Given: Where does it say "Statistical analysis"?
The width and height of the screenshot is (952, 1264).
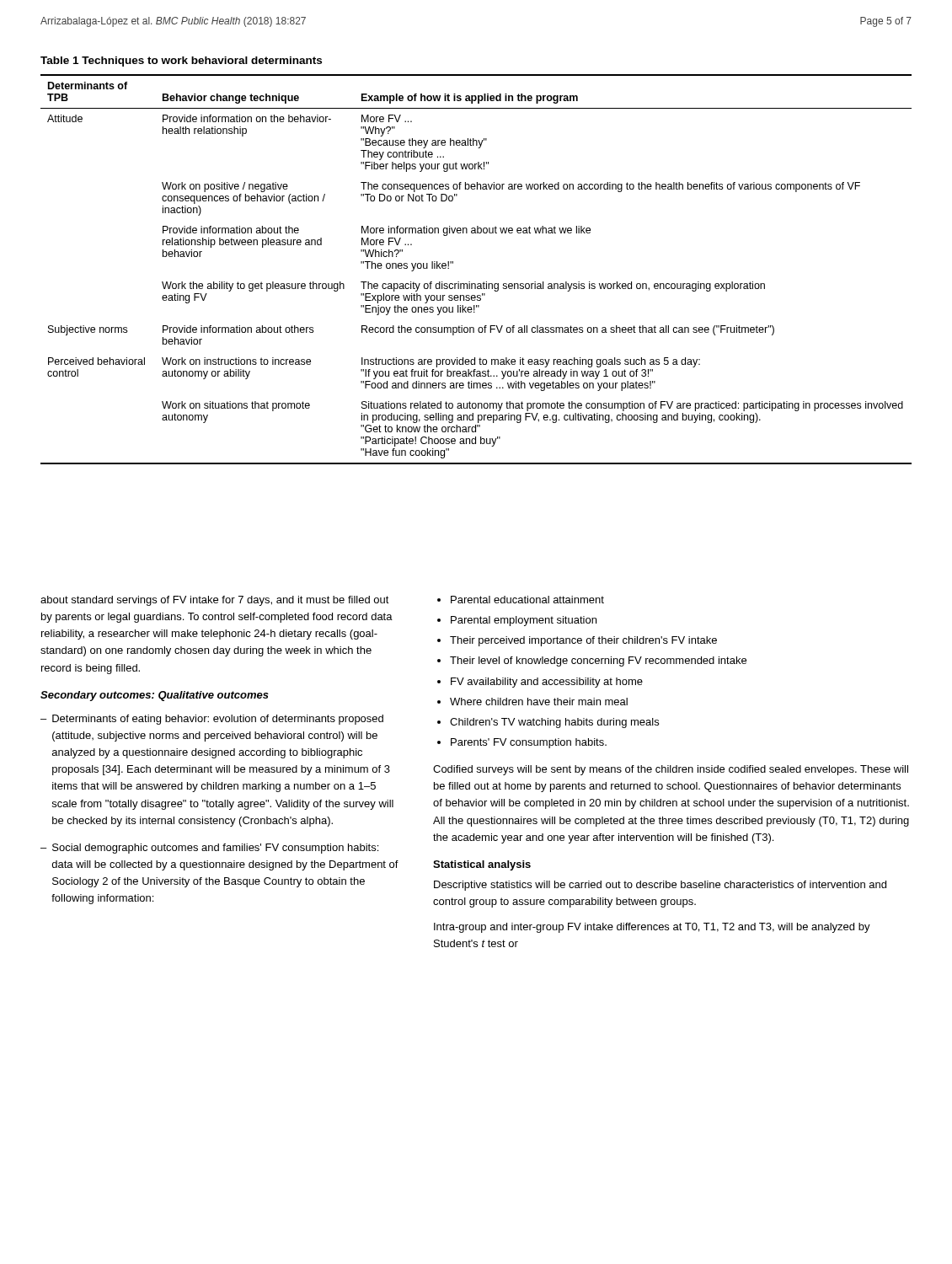Looking at the screenshot, I should [x=482, y=864].
